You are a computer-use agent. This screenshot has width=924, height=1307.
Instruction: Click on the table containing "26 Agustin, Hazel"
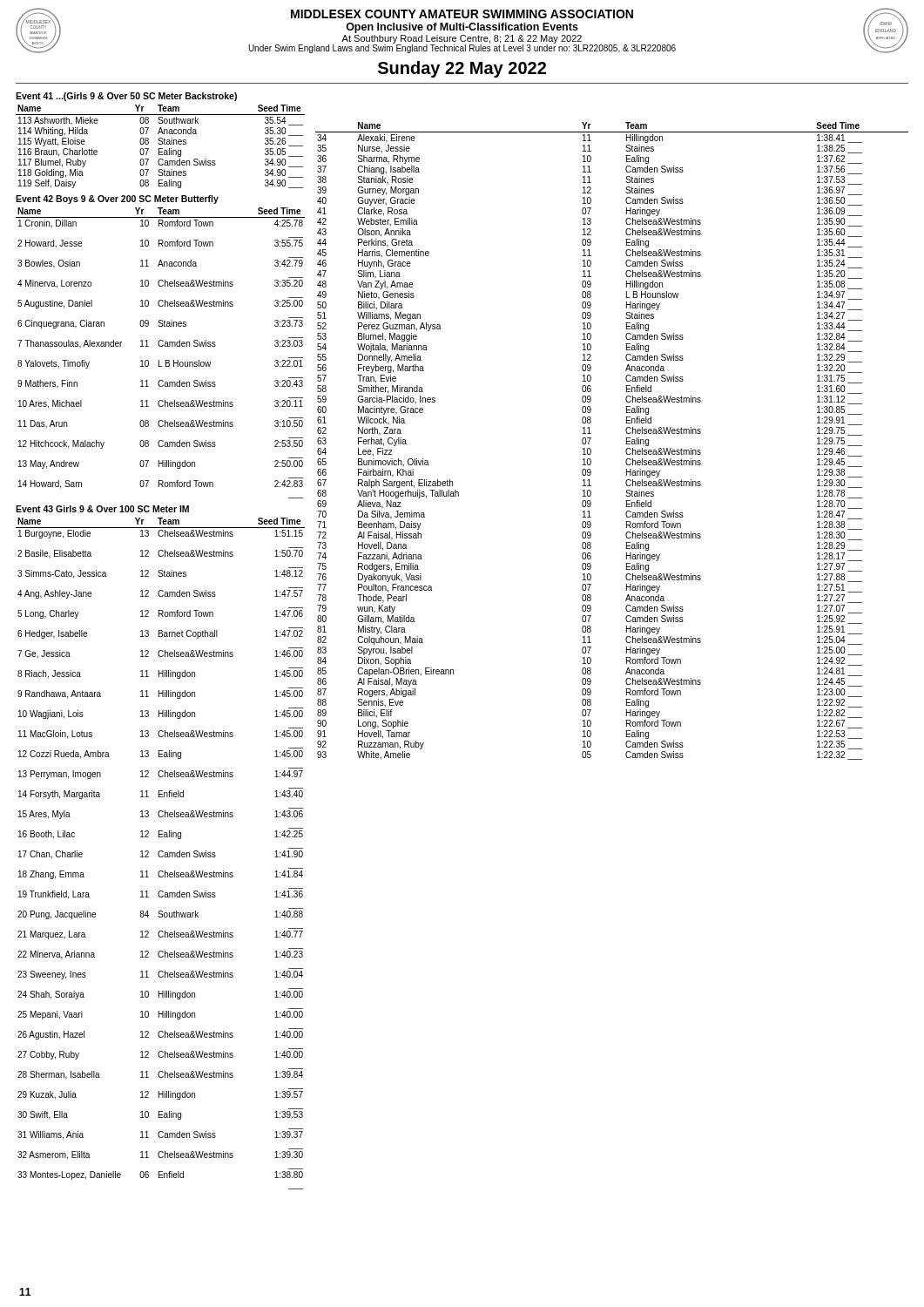(160, 853)
